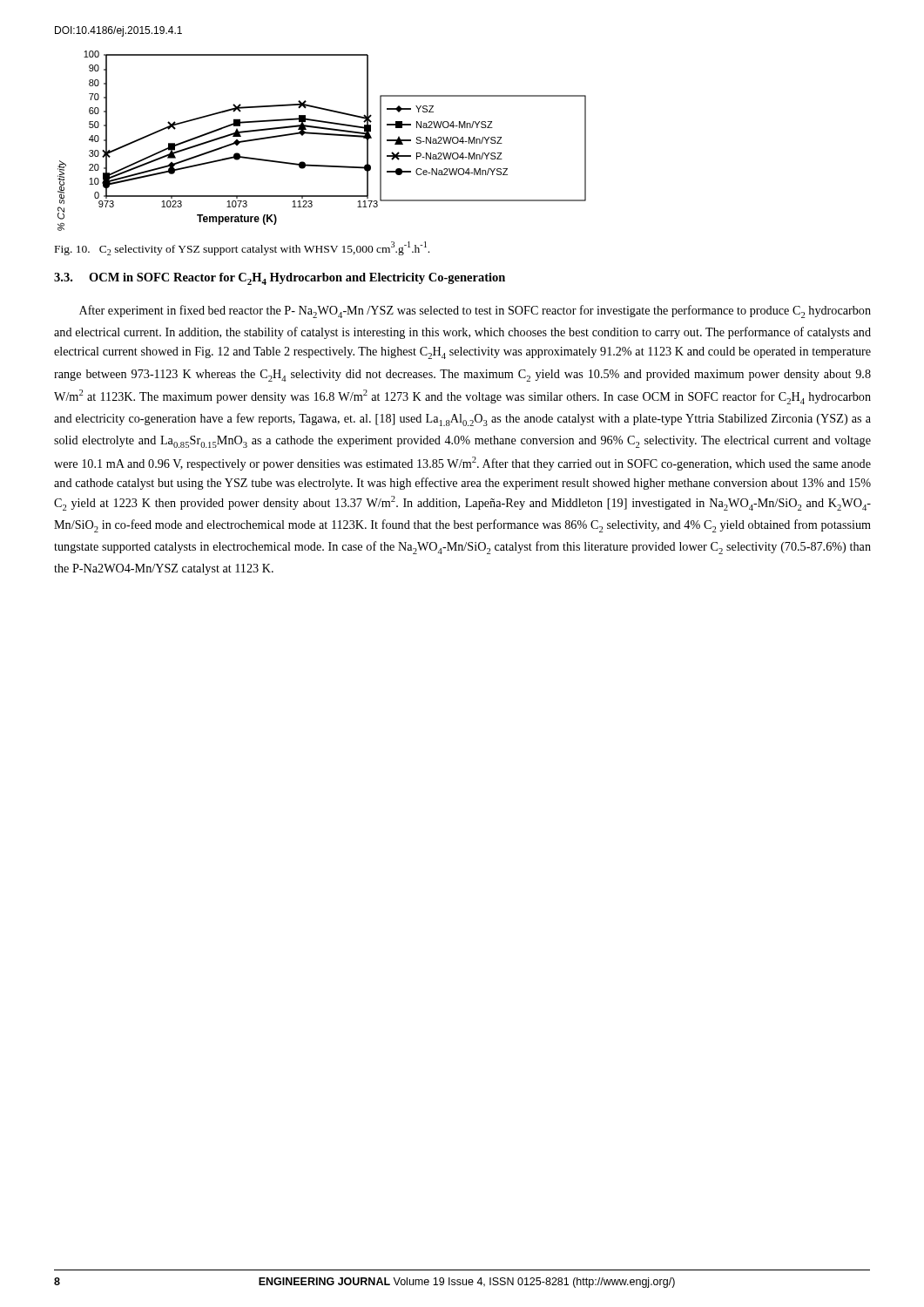The image size is (924, 1307).
Task: Click the caption that begins "Fig. 10. C2 selectivity of YSZ support"
Action: [x=242, y=248]
